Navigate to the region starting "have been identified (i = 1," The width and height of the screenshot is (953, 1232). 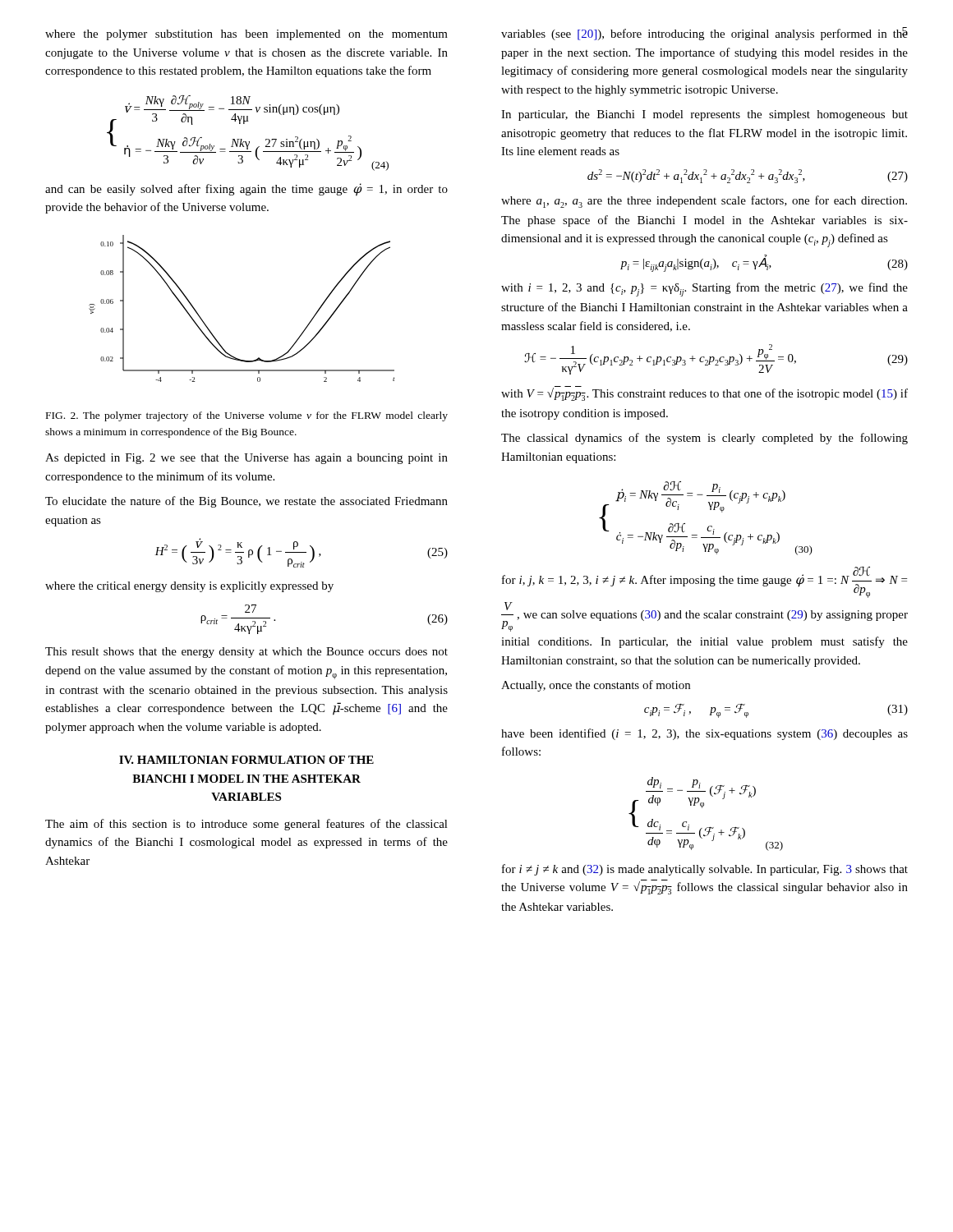coord(705,743)
